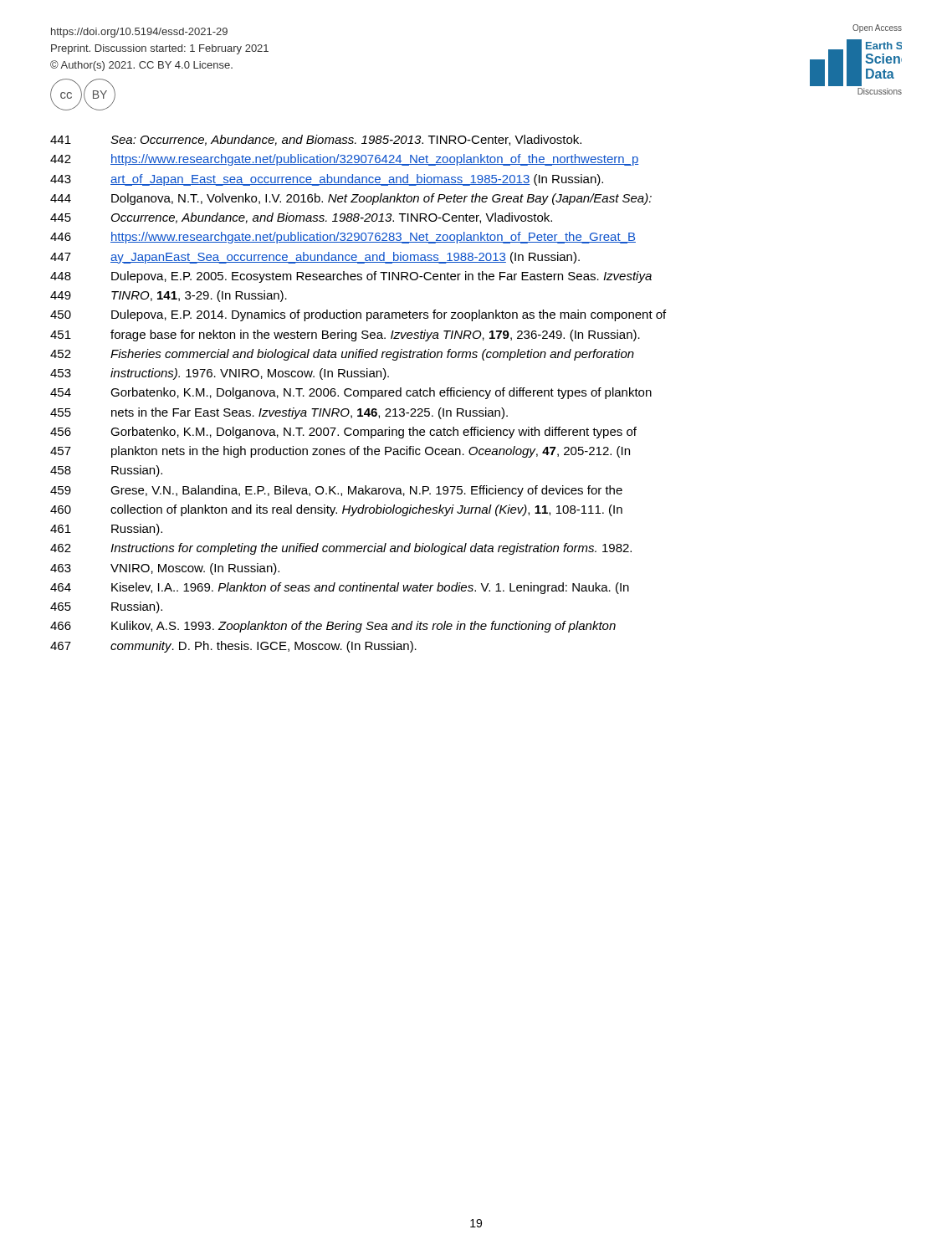Viewport: 952px width, 1255px height.
Task: Find the list item that says "459 Grese, V.N., Balandina,"
Action: [x=476, y=490]
